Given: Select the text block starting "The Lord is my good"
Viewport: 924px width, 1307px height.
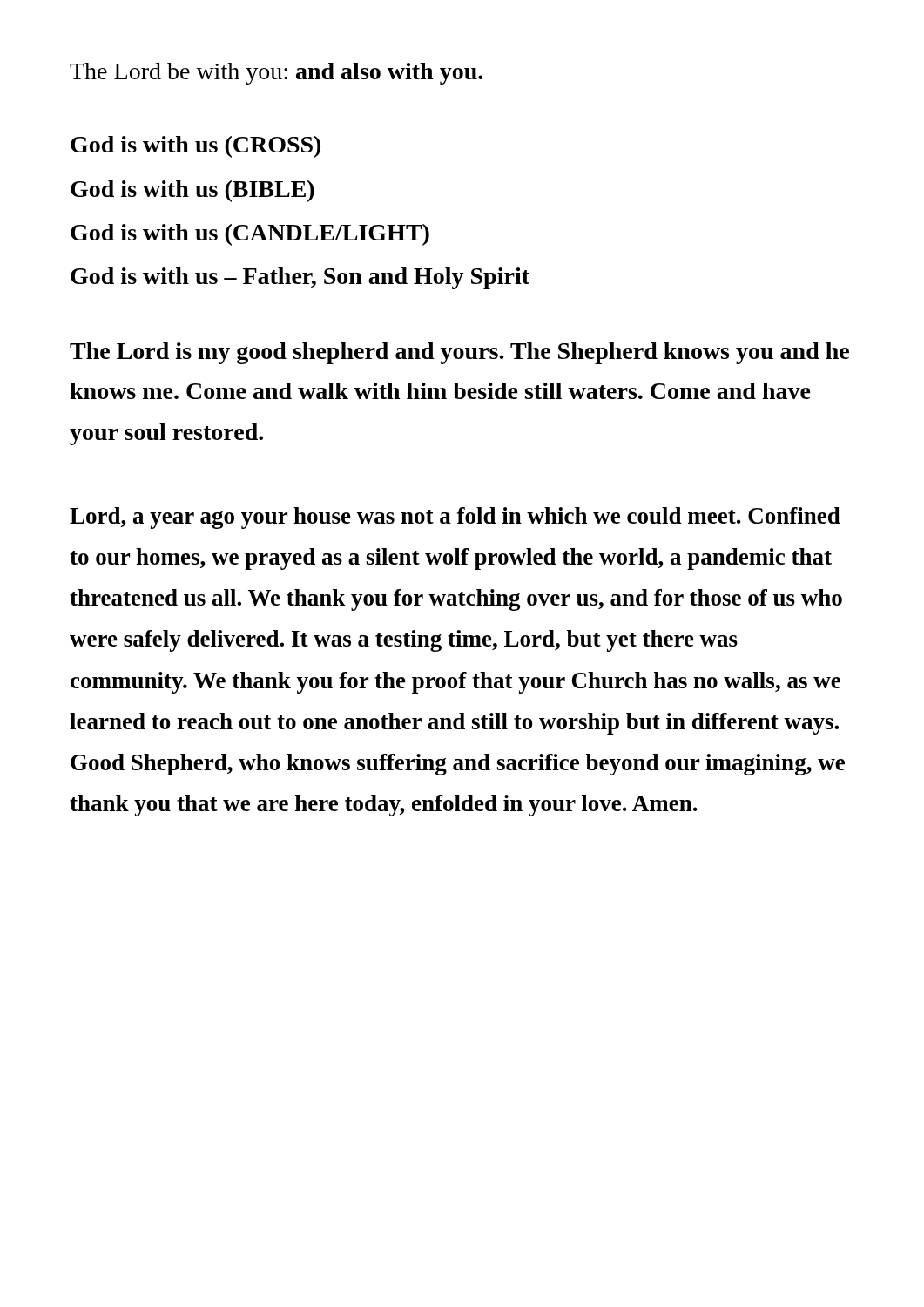Looking at the screenshot, I should click(462, 392).
